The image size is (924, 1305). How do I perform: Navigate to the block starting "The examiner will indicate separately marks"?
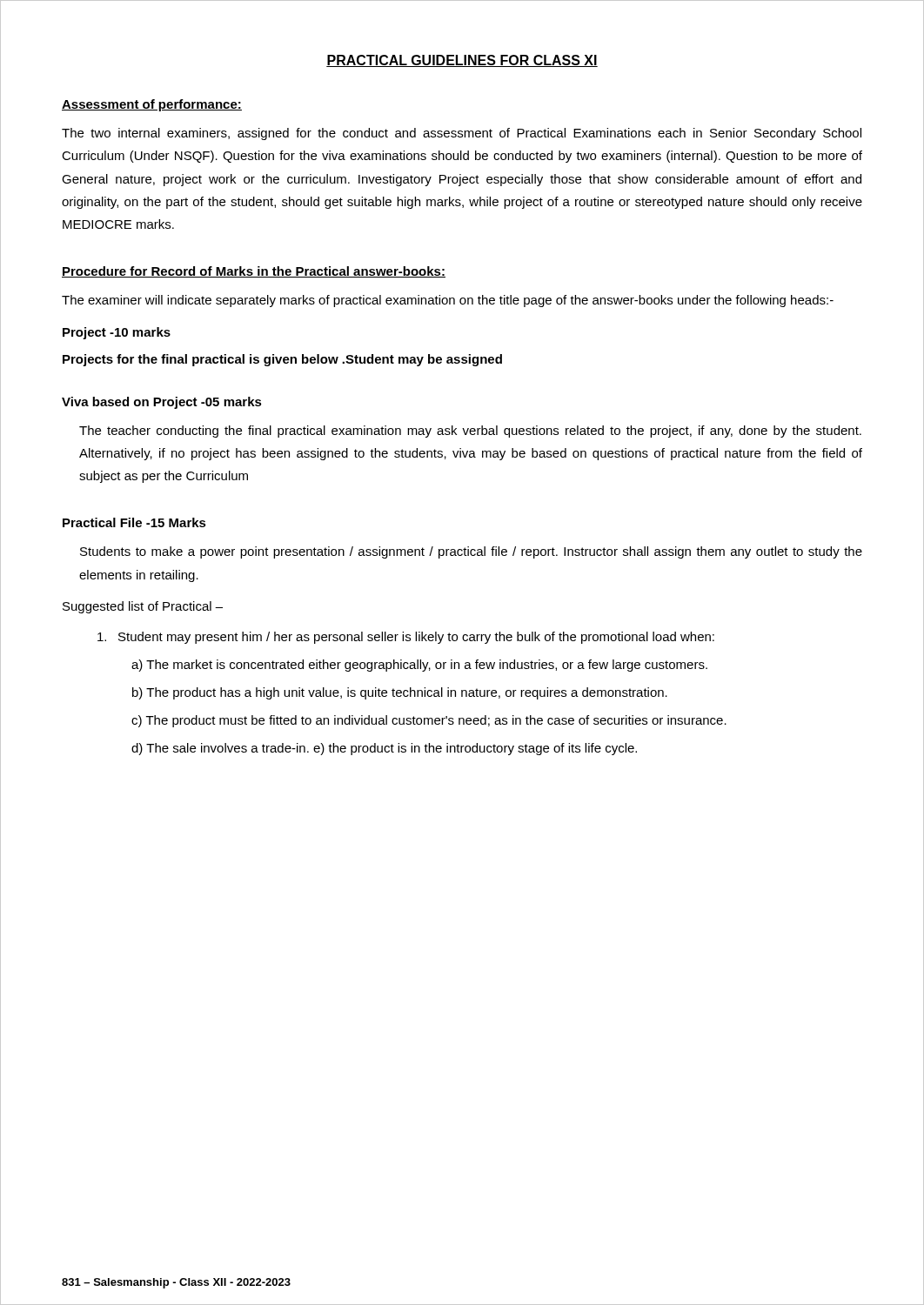click(448, 300)
